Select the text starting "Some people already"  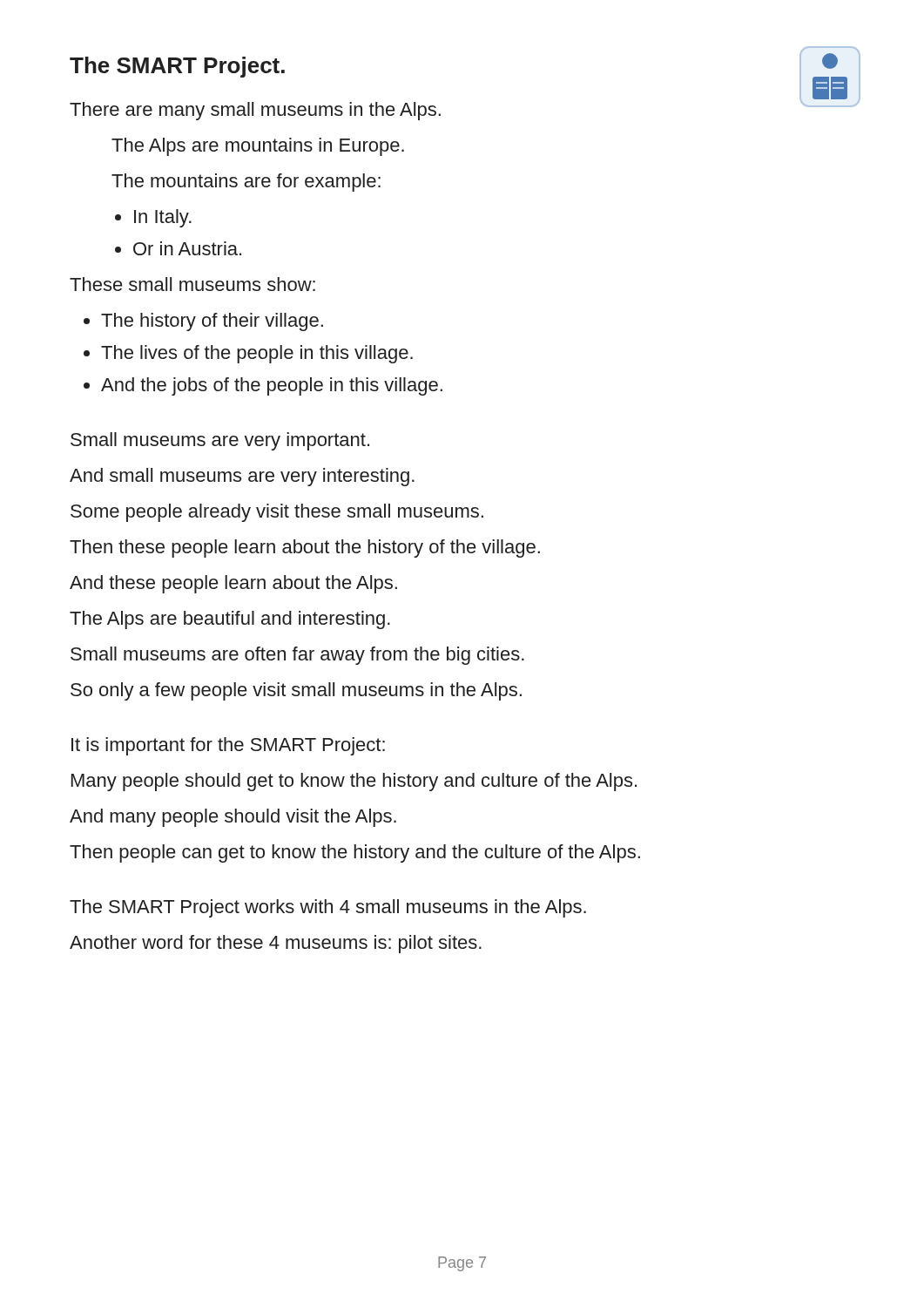(x=277, y=511)
